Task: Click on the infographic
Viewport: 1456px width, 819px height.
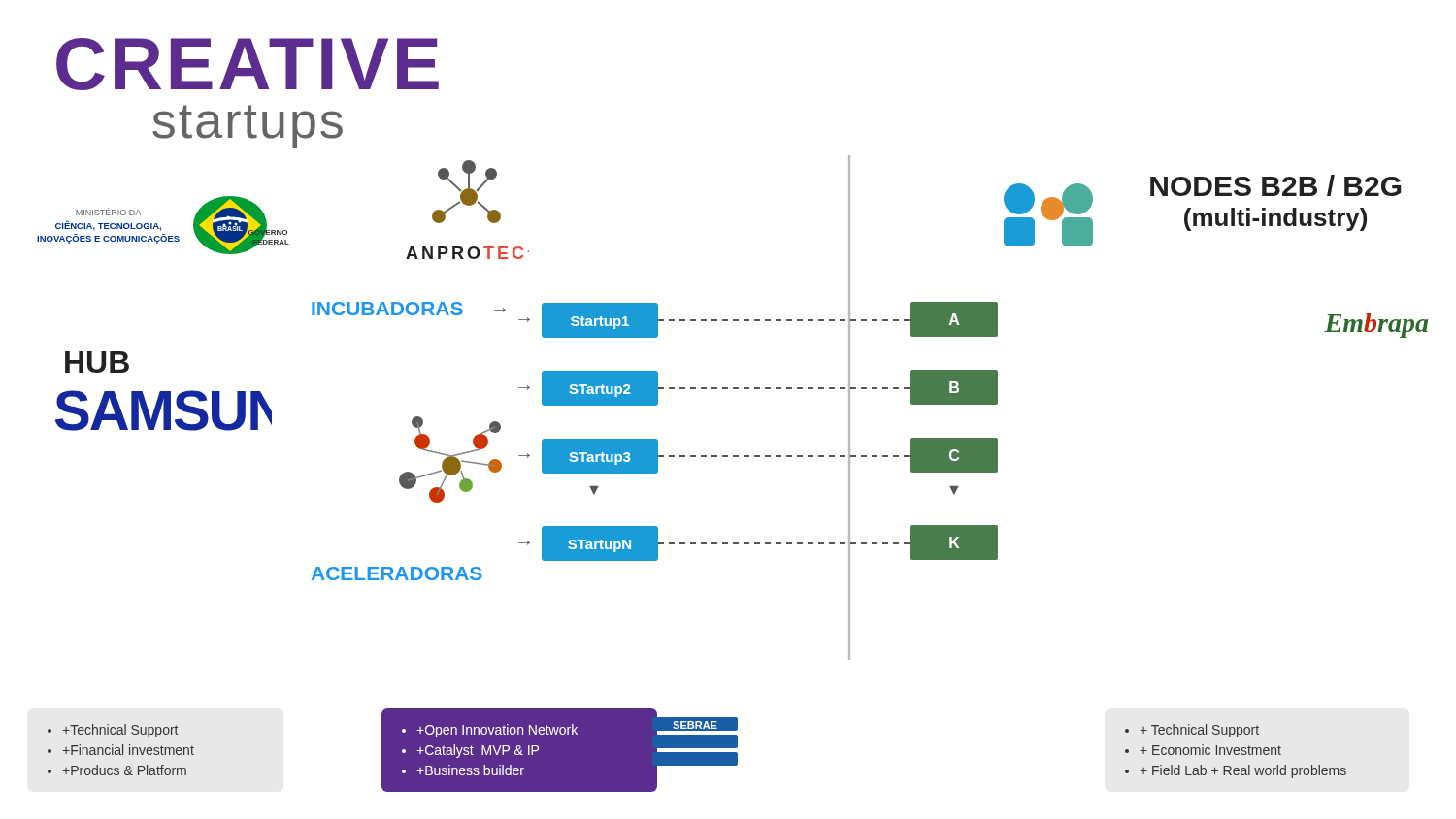Action: pos(835,422)
